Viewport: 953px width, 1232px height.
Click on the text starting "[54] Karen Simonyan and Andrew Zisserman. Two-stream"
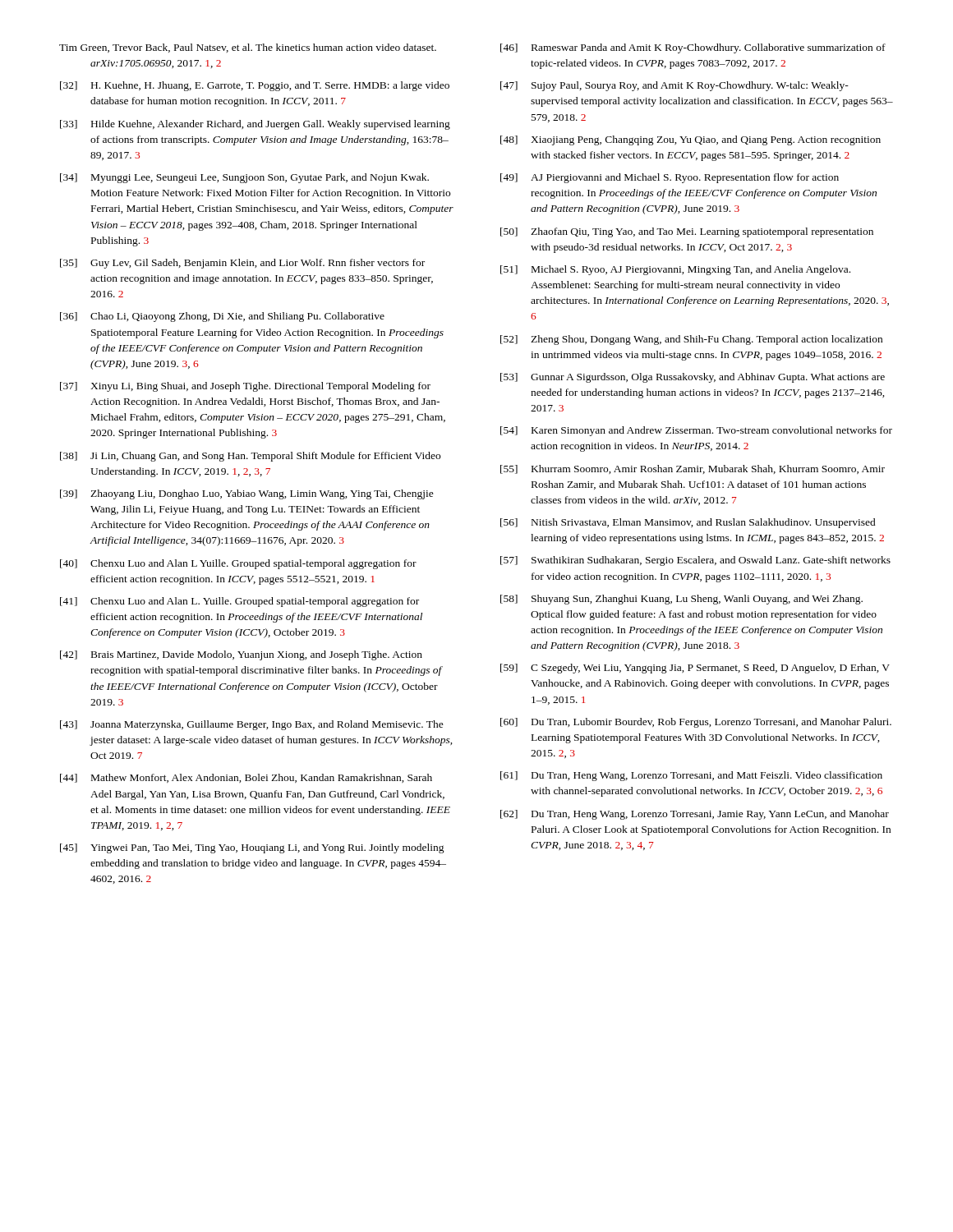697,438
